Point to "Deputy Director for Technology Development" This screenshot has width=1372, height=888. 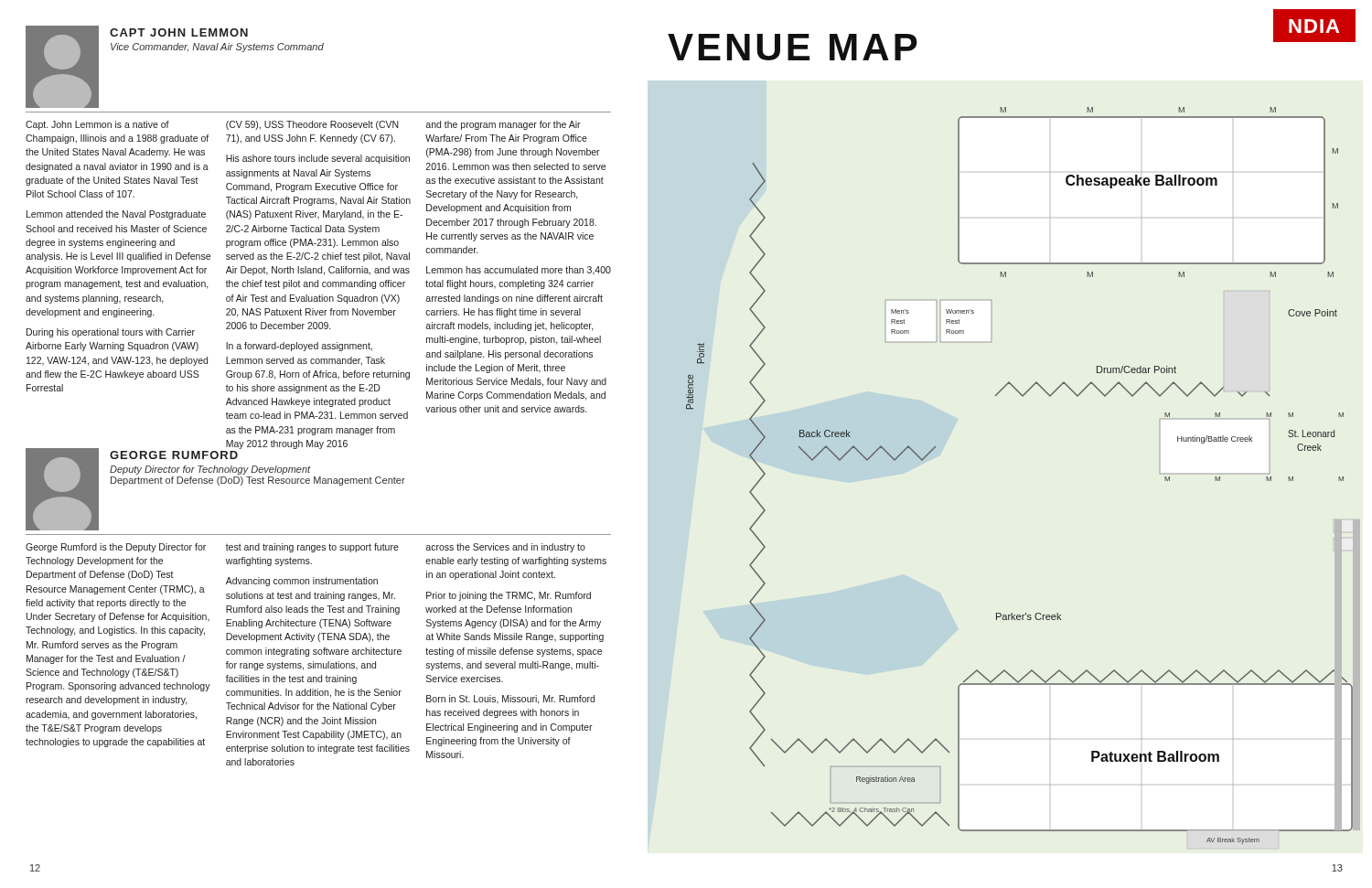[x=210, y=469]
